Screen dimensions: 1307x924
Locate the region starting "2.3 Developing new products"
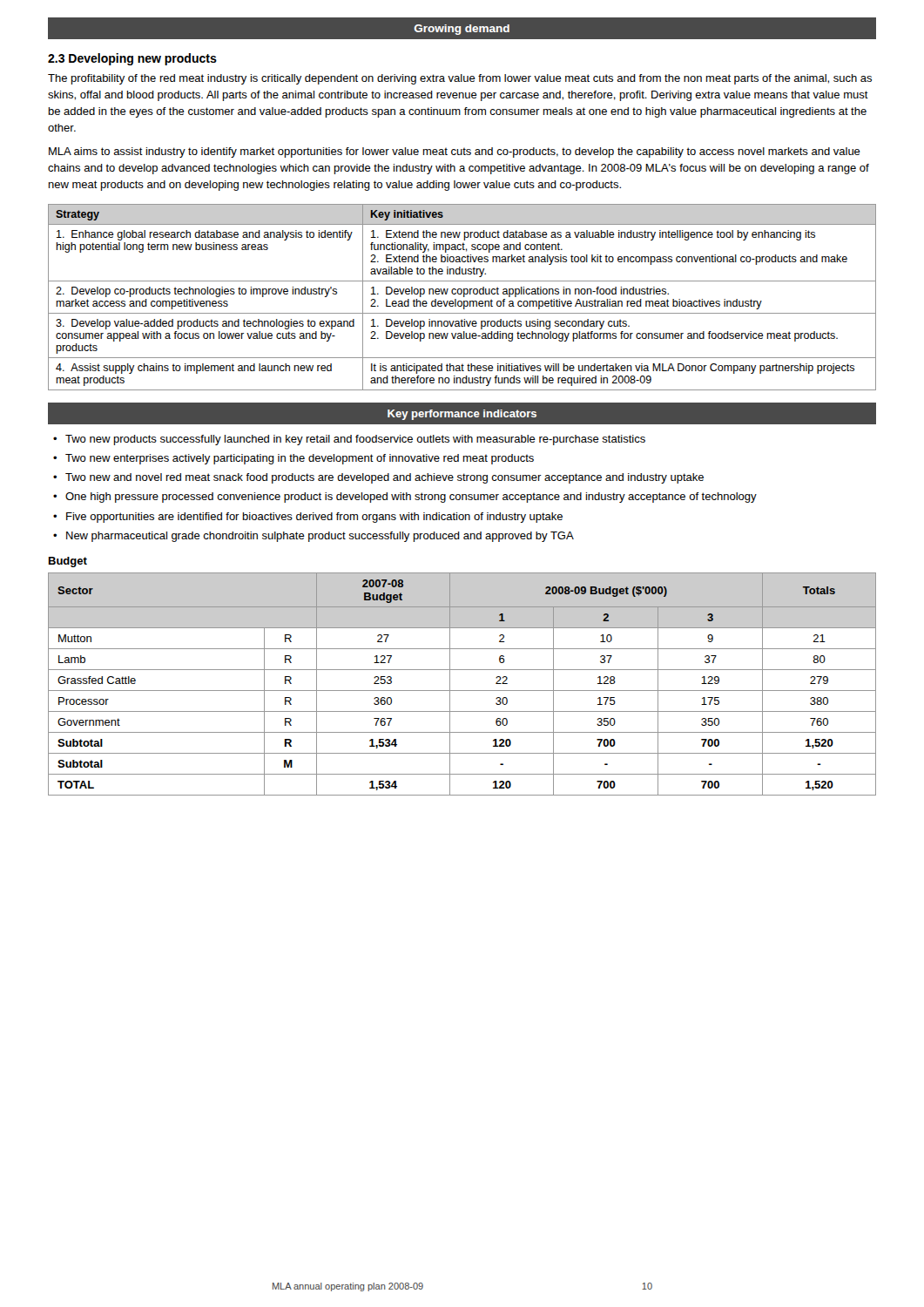point(132,58)
